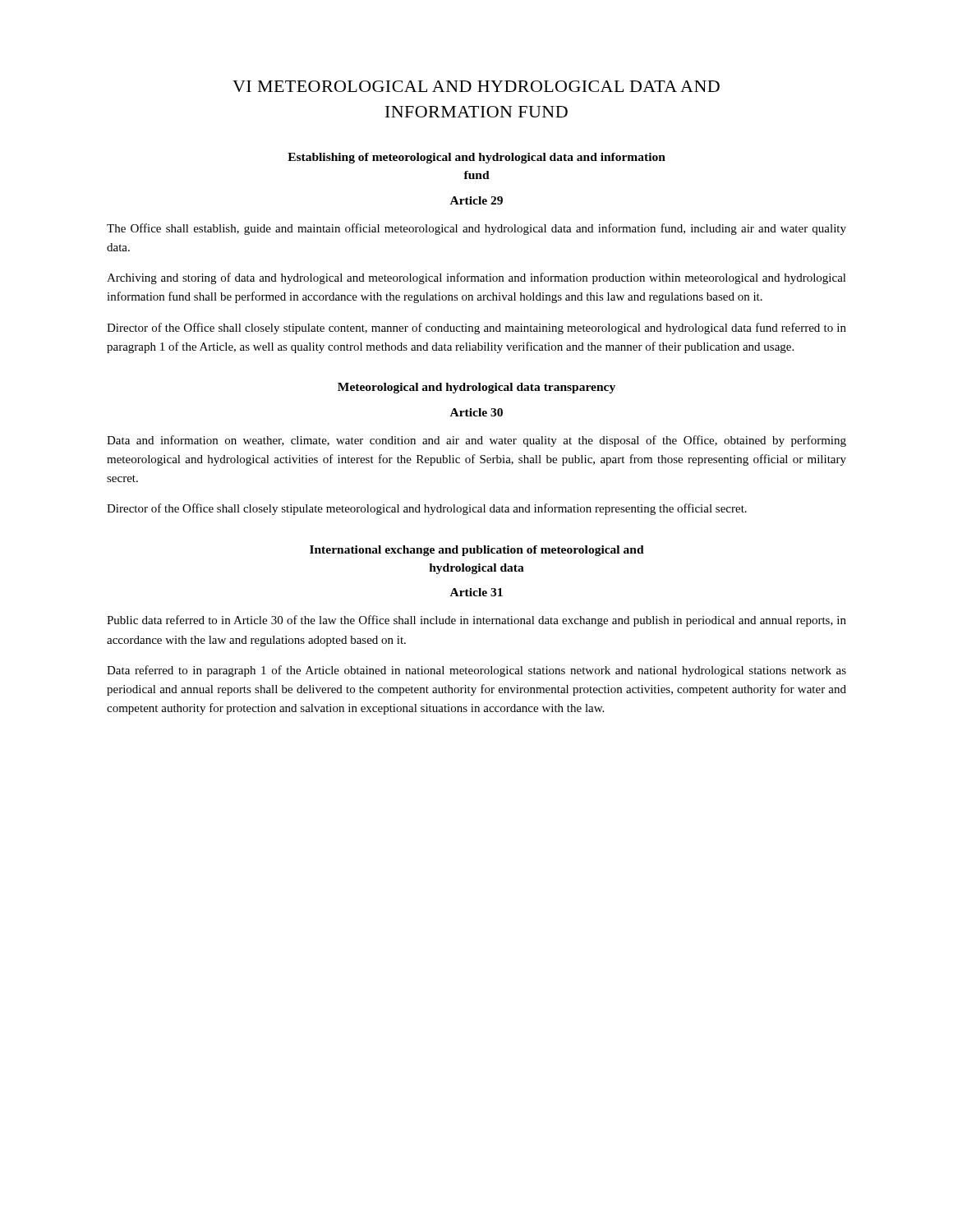
Task: Select the text block with the text "Public data referred"
Action: 476,630
